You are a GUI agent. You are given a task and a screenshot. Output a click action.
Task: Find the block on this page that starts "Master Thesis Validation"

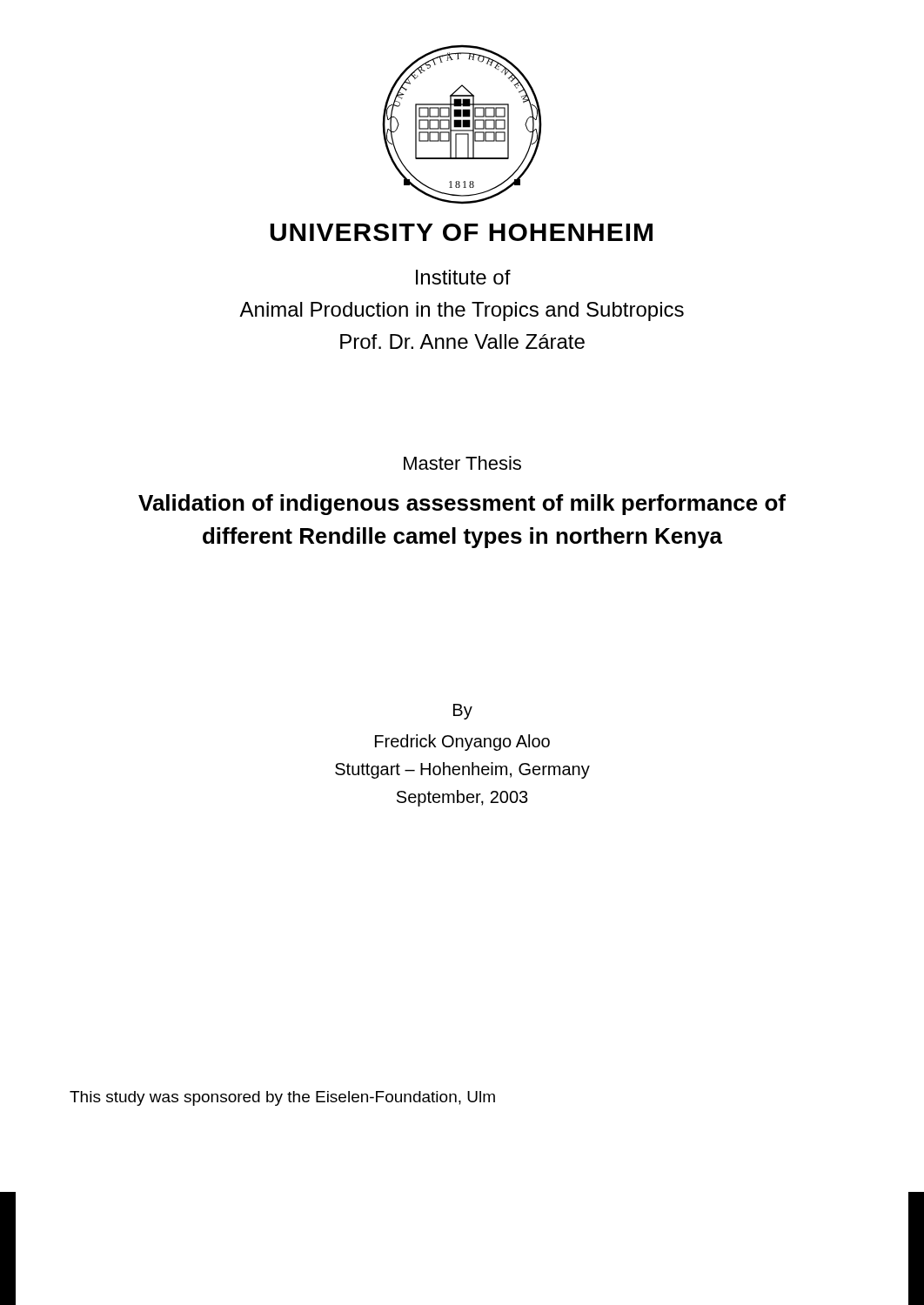tap(462, 503)
